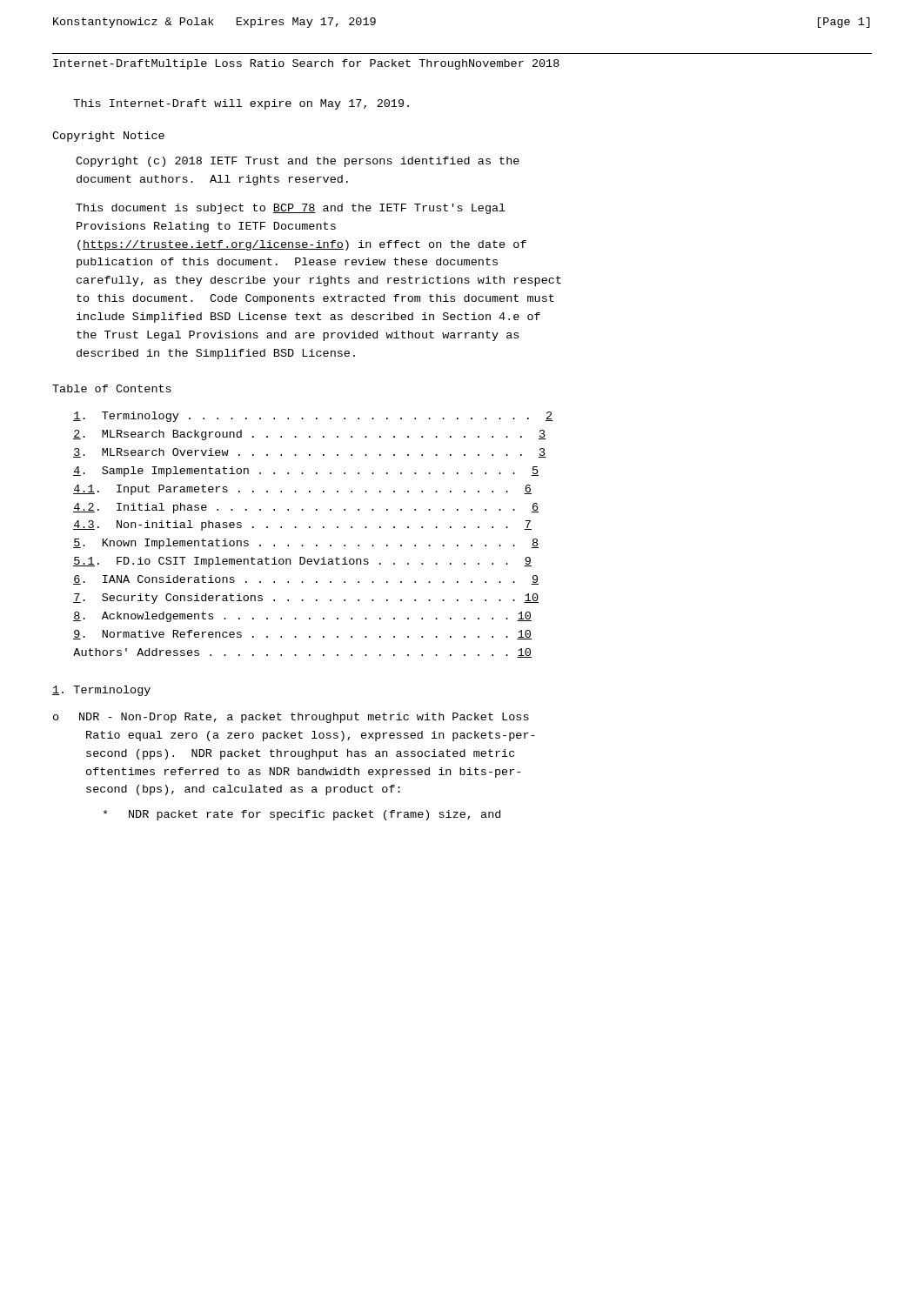Point to the text block starting "Copyright Notice"
Viewport: 924px width, 1305px height.
click(109, 136)
